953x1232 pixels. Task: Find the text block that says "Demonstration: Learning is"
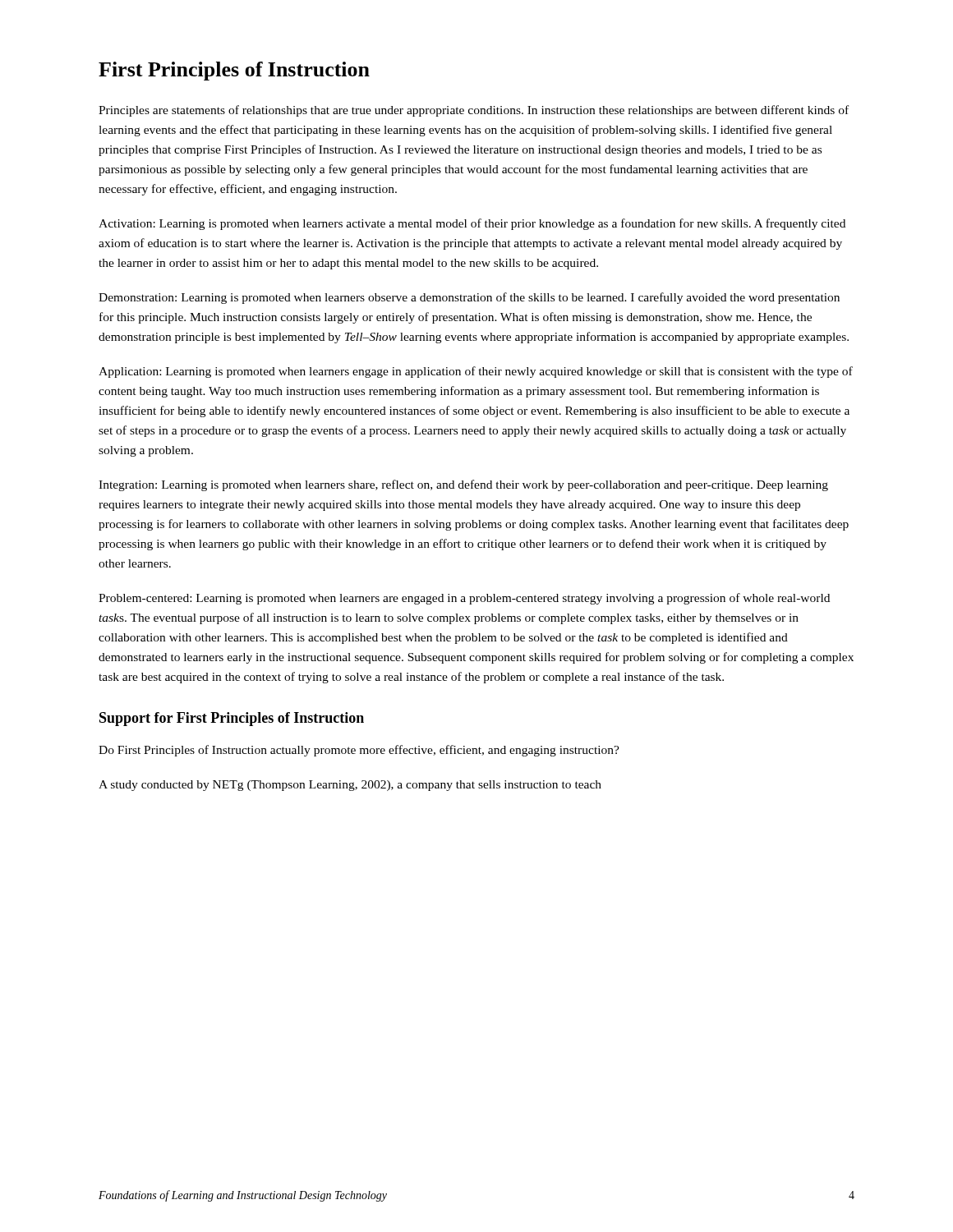point(476,317)
